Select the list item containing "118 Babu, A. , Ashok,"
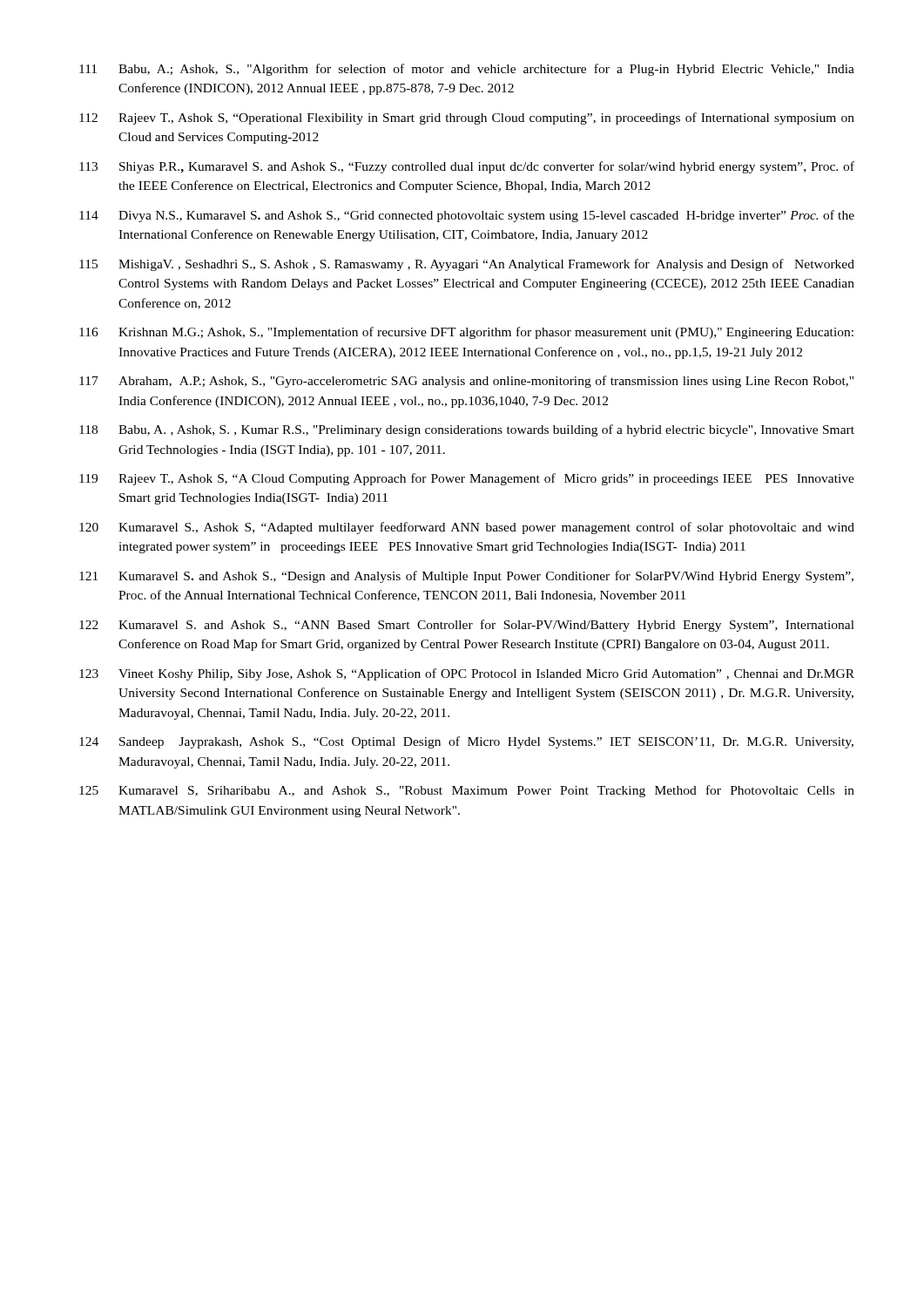The height and width of the screenshot is (1307, 924). 466,440
